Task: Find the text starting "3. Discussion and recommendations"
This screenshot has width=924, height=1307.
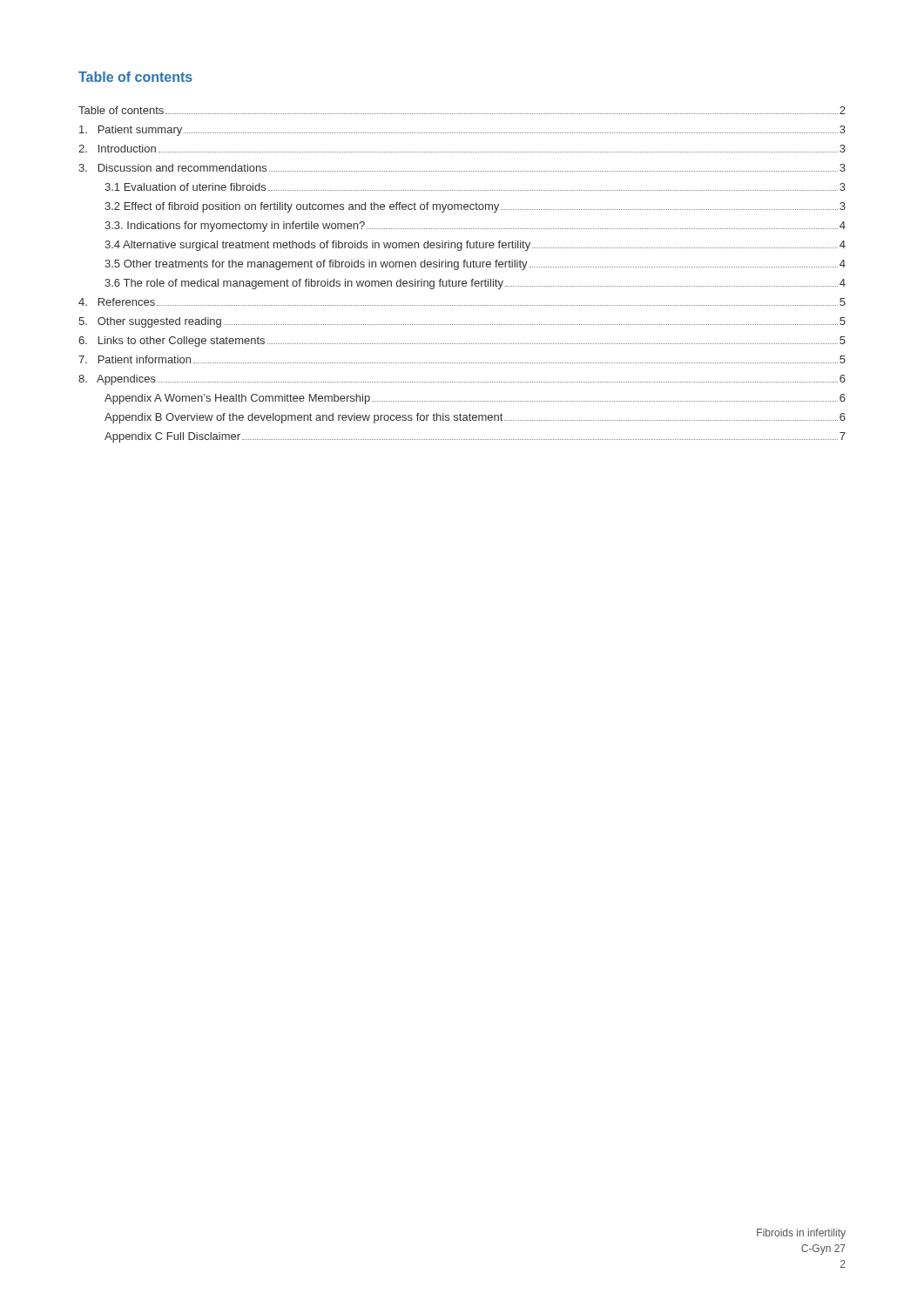Action: coord(462,168)
